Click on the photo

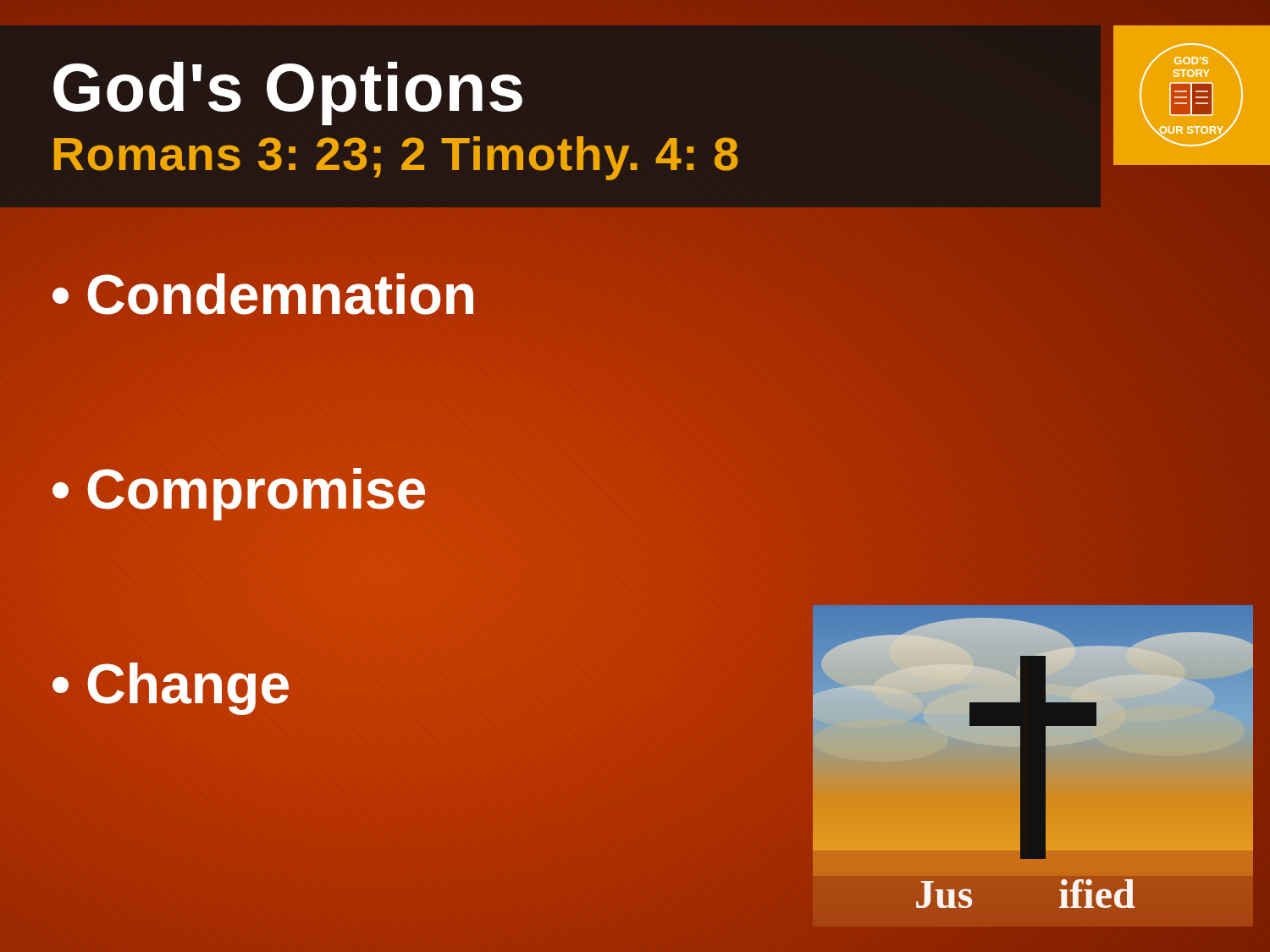point(1033,766)
